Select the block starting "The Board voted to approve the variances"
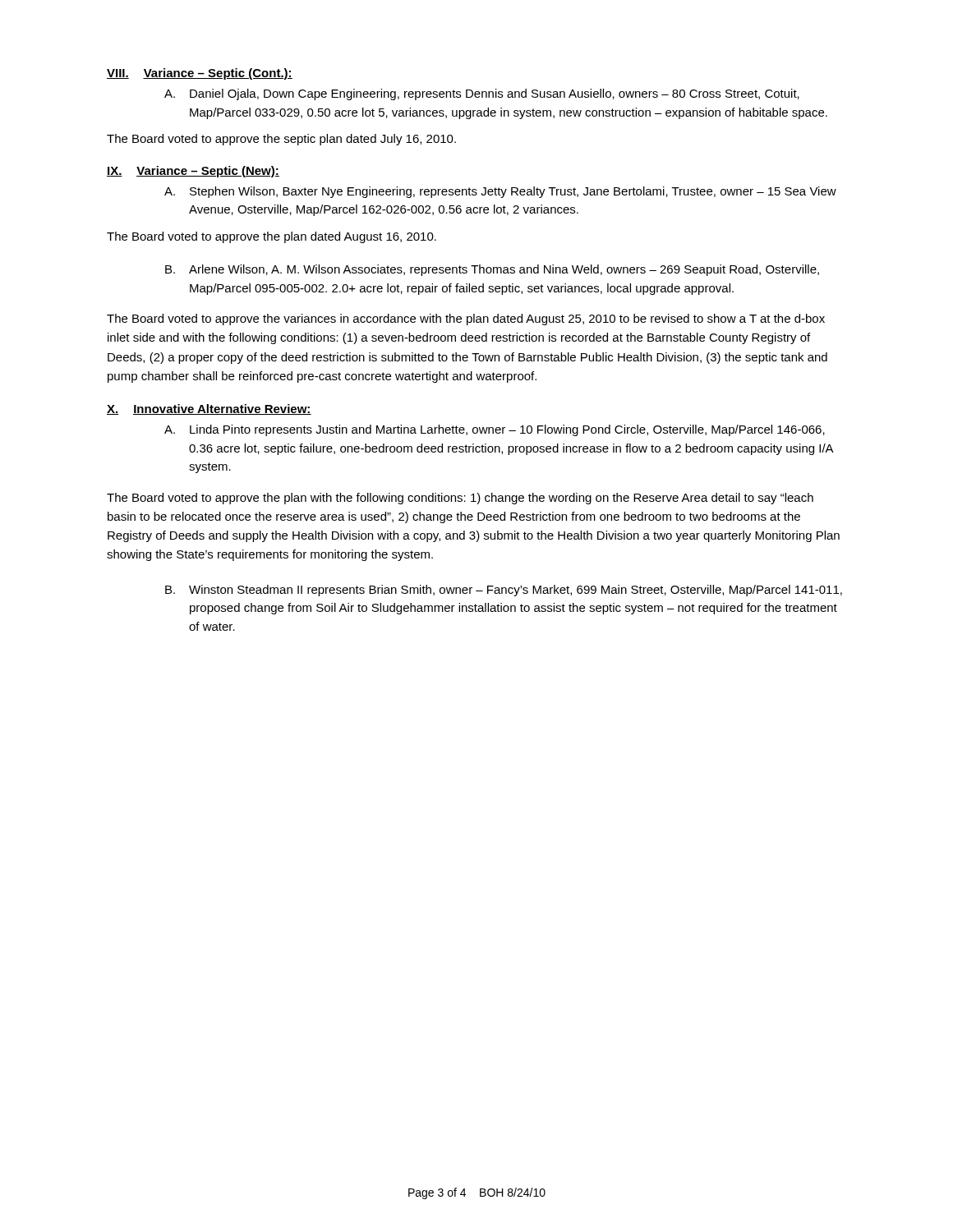The image size is (953, 1232). (467, 347)
